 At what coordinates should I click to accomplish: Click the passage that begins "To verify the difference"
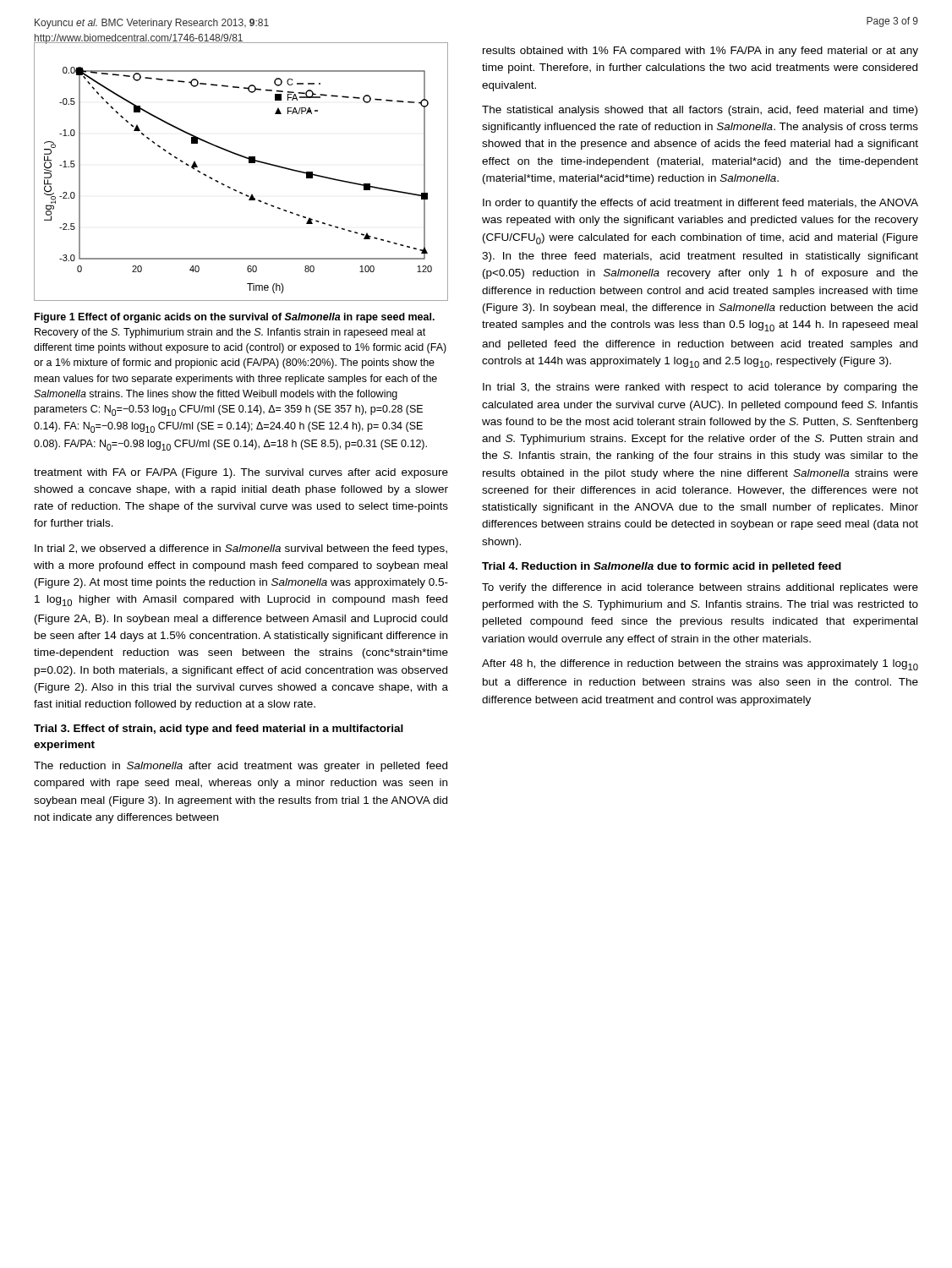click(700, 613)
